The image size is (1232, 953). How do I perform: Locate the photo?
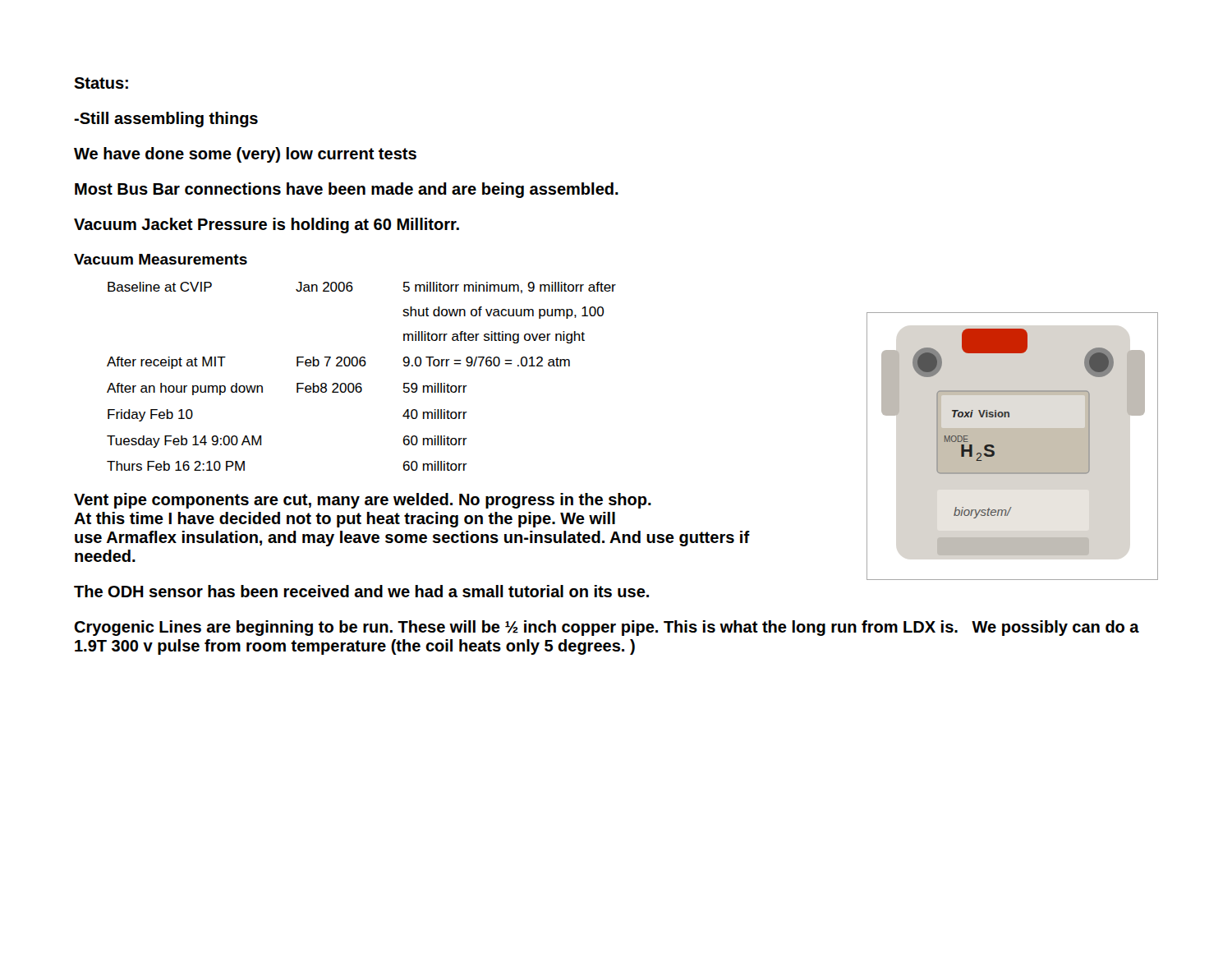pos(1012,446)
